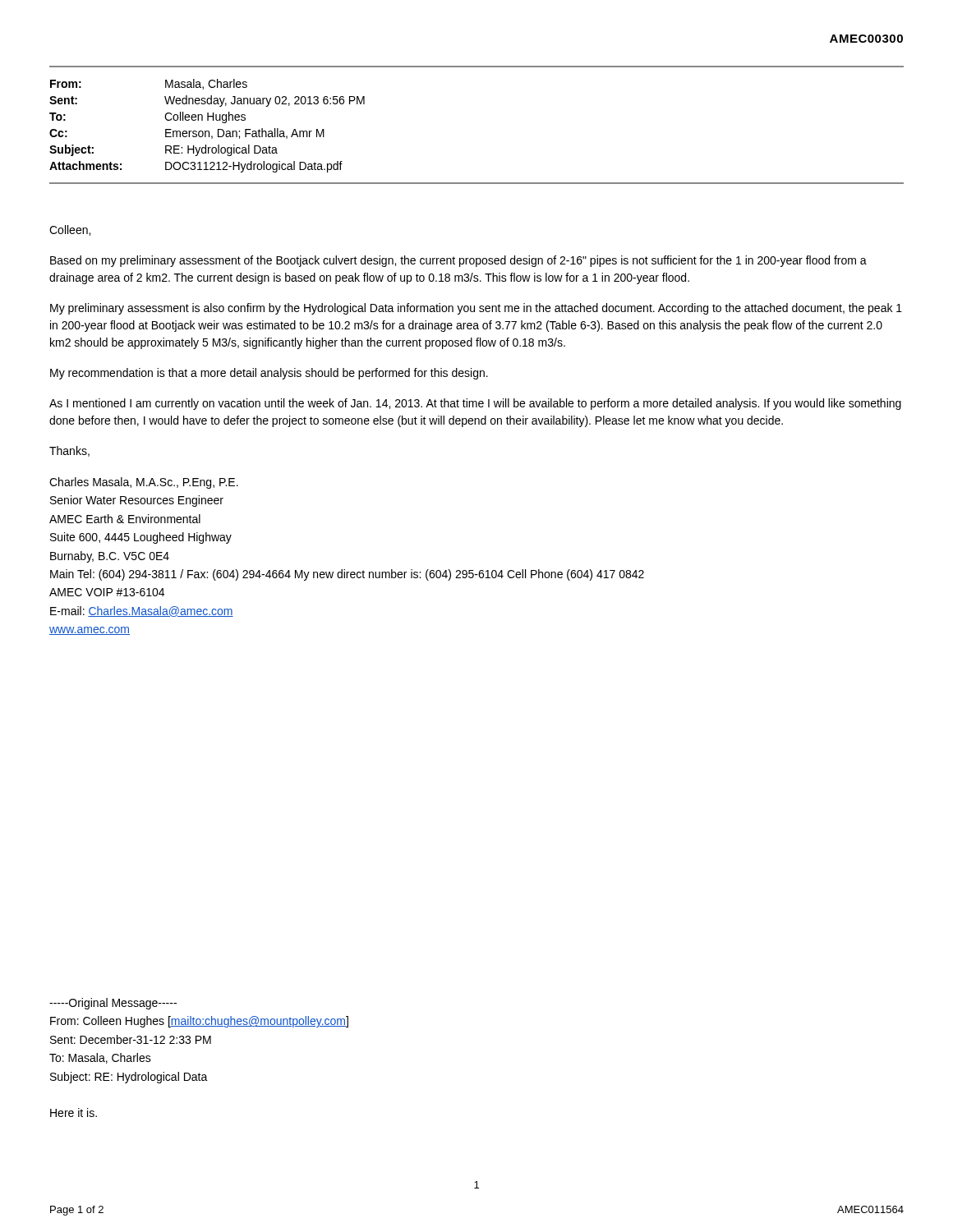
Task: Select the table that reads "DOC311212-Hydrological Data.pdf"
Action: coord(476,125)
